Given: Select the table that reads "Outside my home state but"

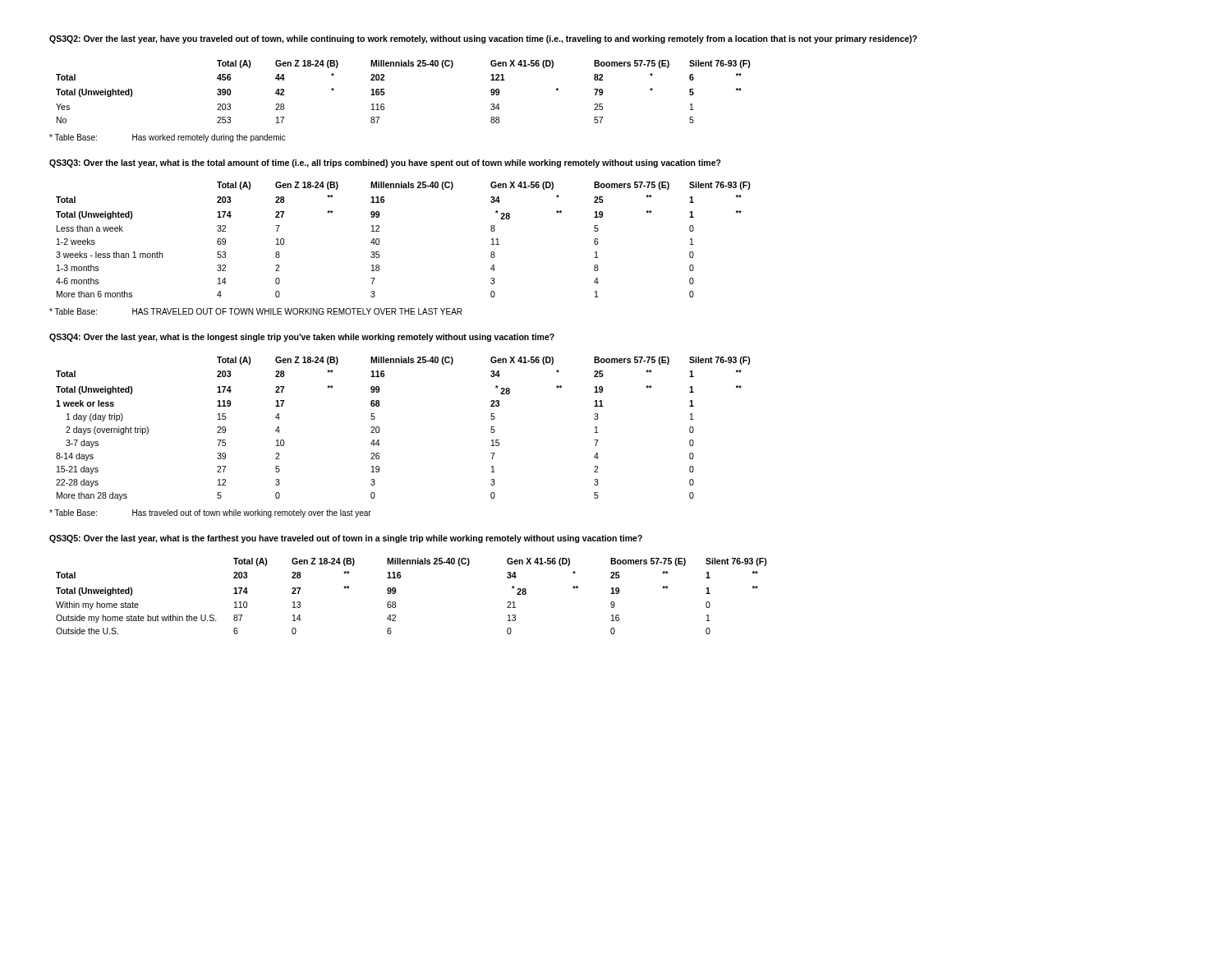Looking at the screenshot, I should point(616,596).
